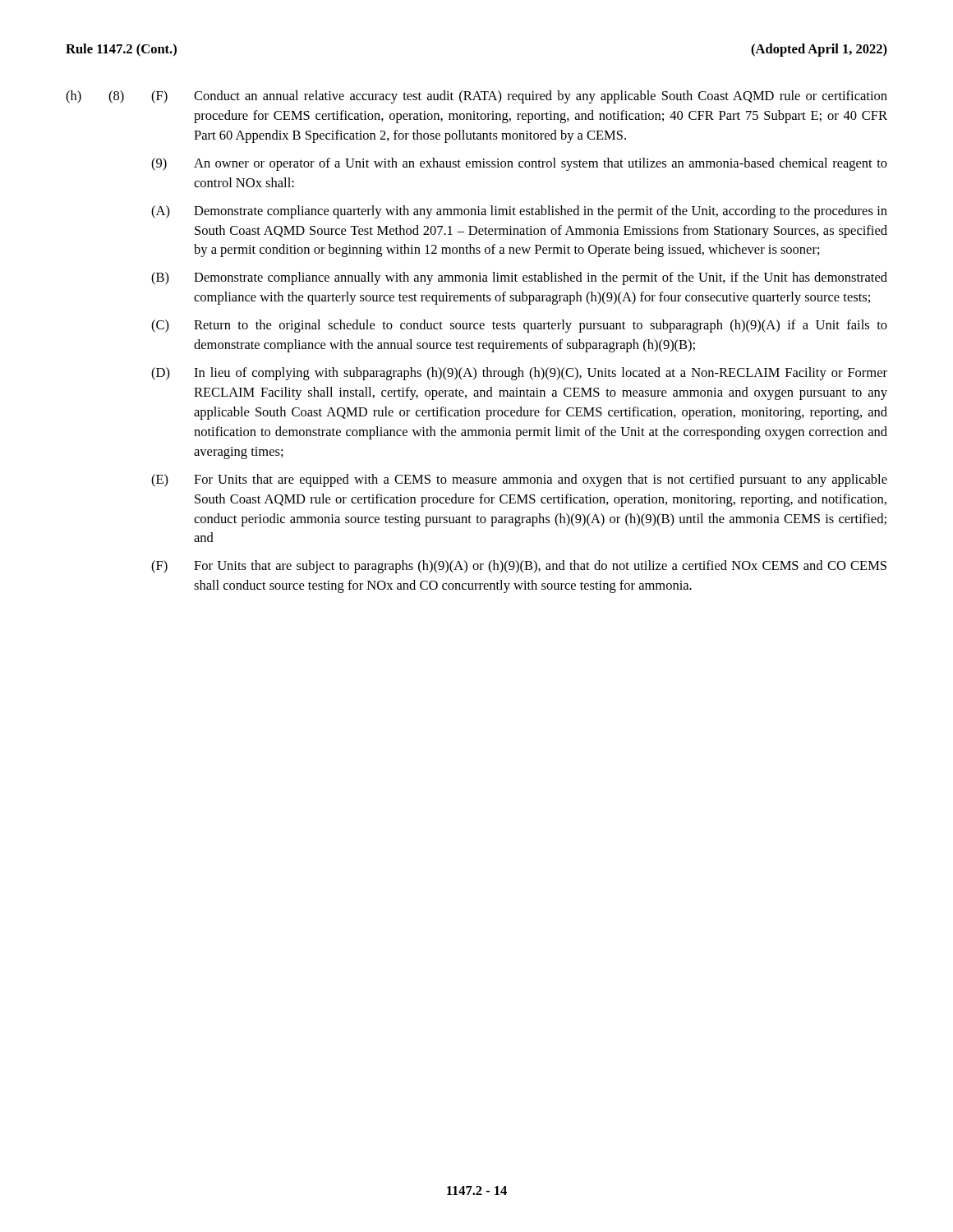Click on the text starting "(9) An owner or"
953x1232 pixels.
tap(476, 173)
